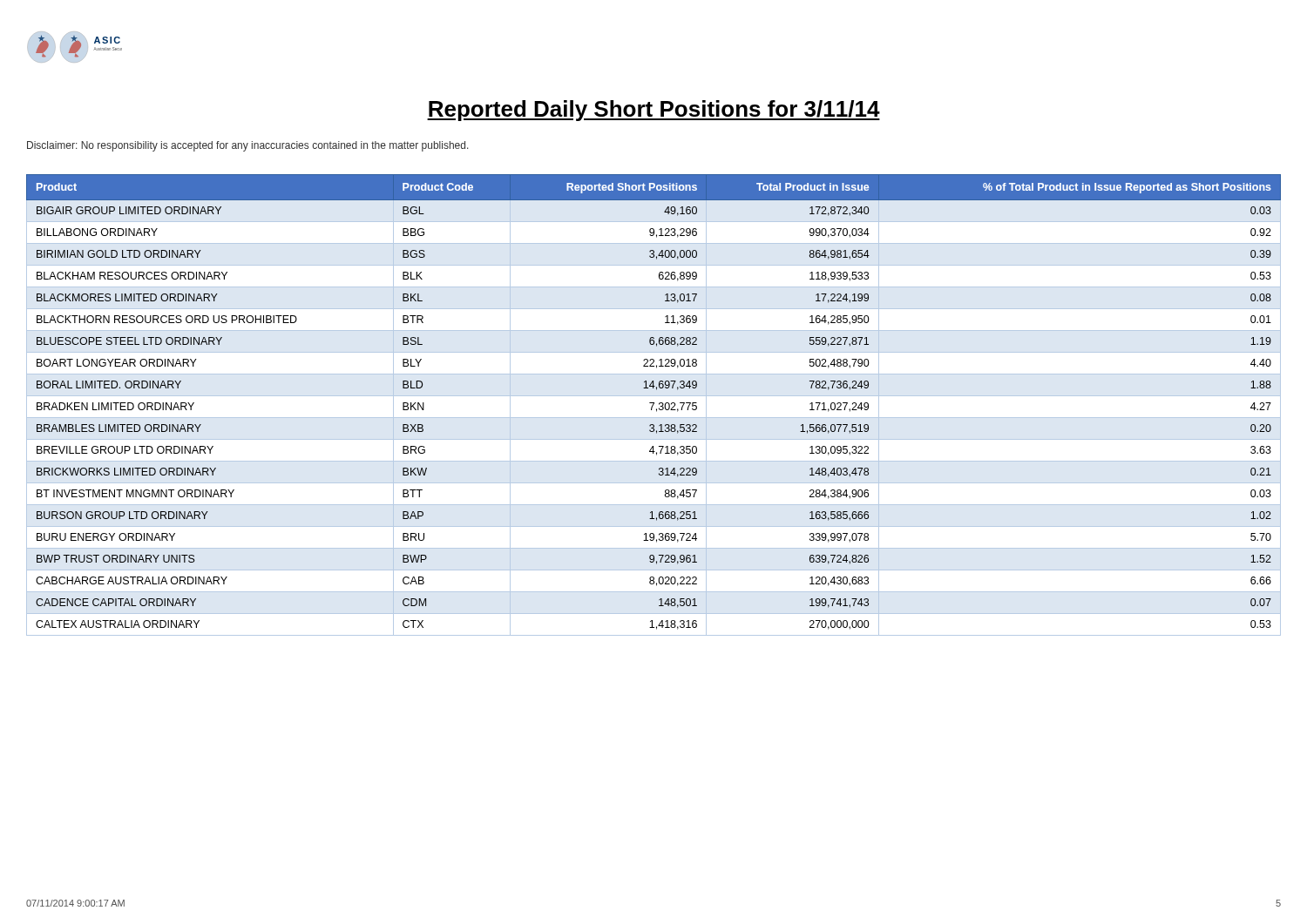
Task: Where is the passage that starts "Disclaimer: No responsibility is accepted for"?
Action: 248,145
